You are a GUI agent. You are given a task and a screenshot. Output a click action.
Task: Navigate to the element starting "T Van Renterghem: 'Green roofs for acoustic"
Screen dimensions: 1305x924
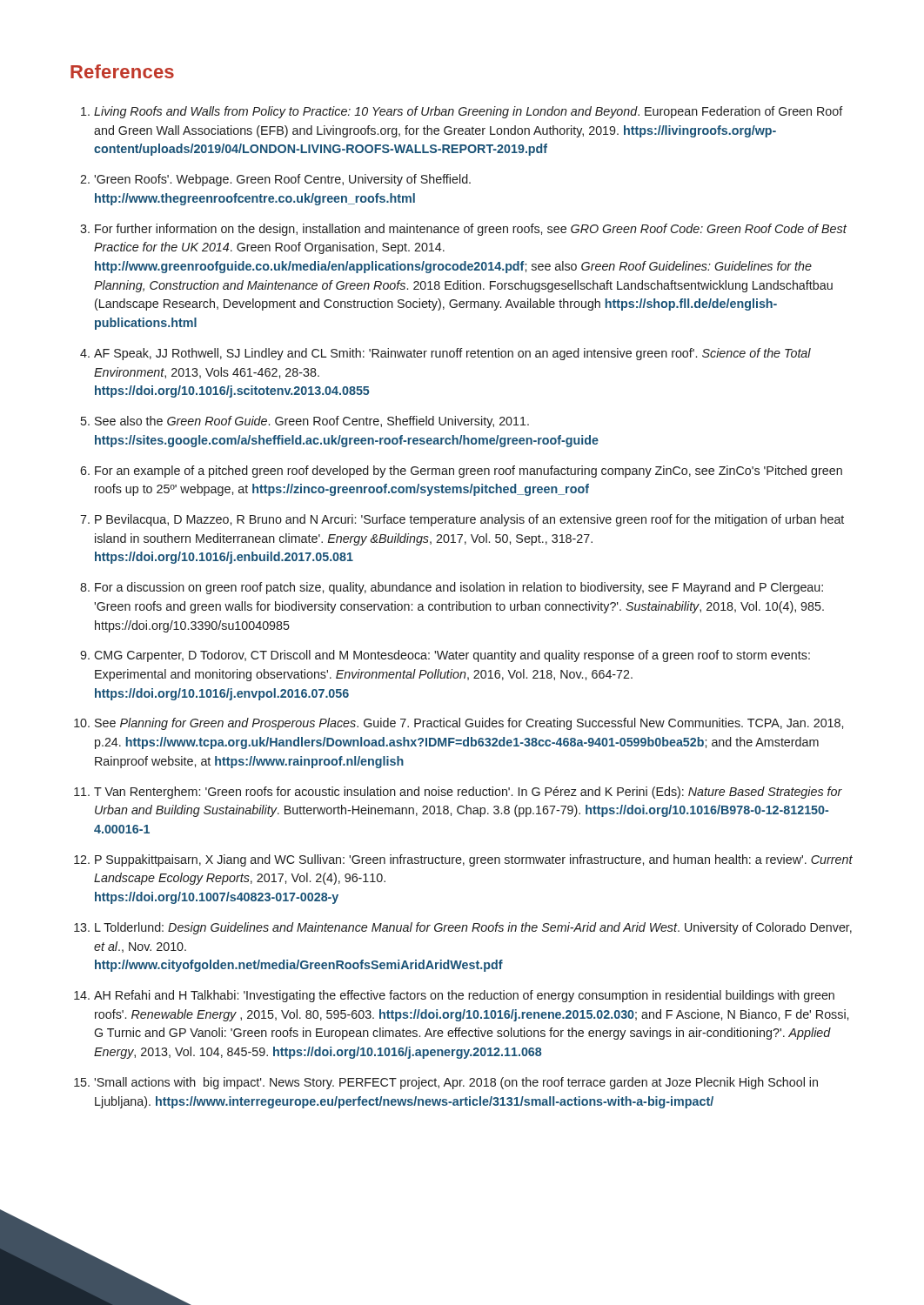(474, 811)
